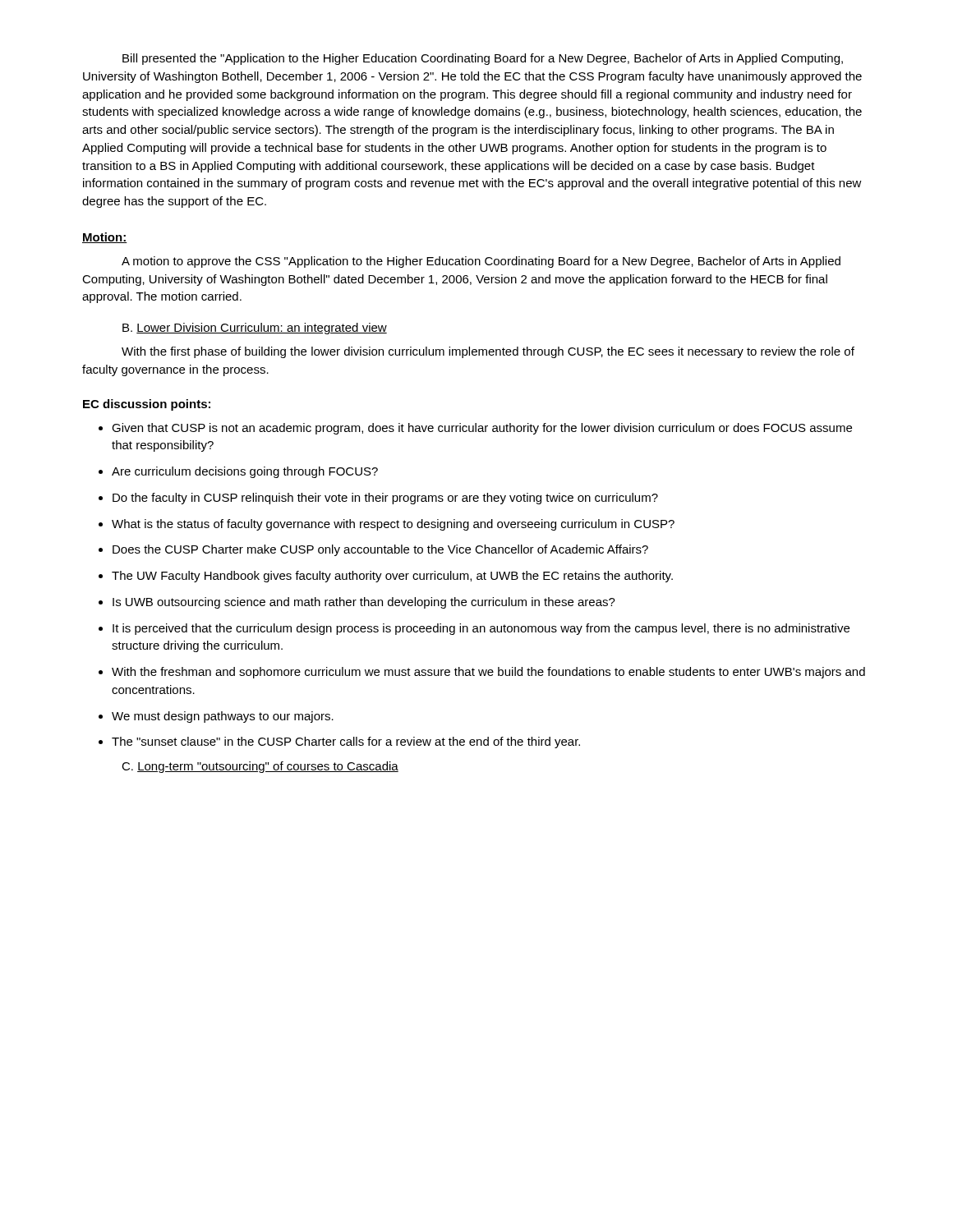Click on the passage starting "Do the faculty in CUSP relinquish their vote"

pyautogui.click(x=476, y=497)
